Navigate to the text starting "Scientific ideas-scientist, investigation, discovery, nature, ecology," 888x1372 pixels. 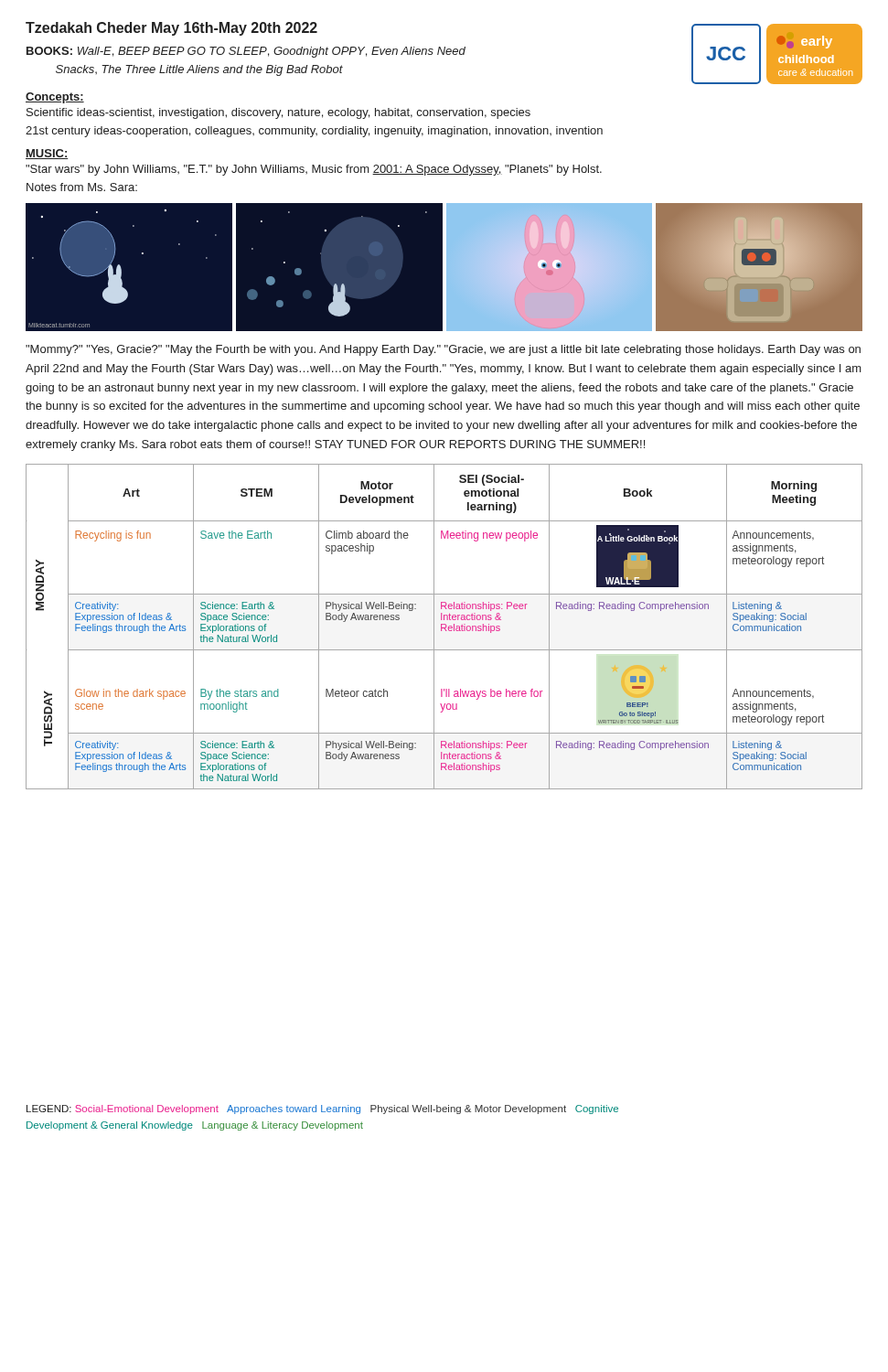(x=314, y=121)
